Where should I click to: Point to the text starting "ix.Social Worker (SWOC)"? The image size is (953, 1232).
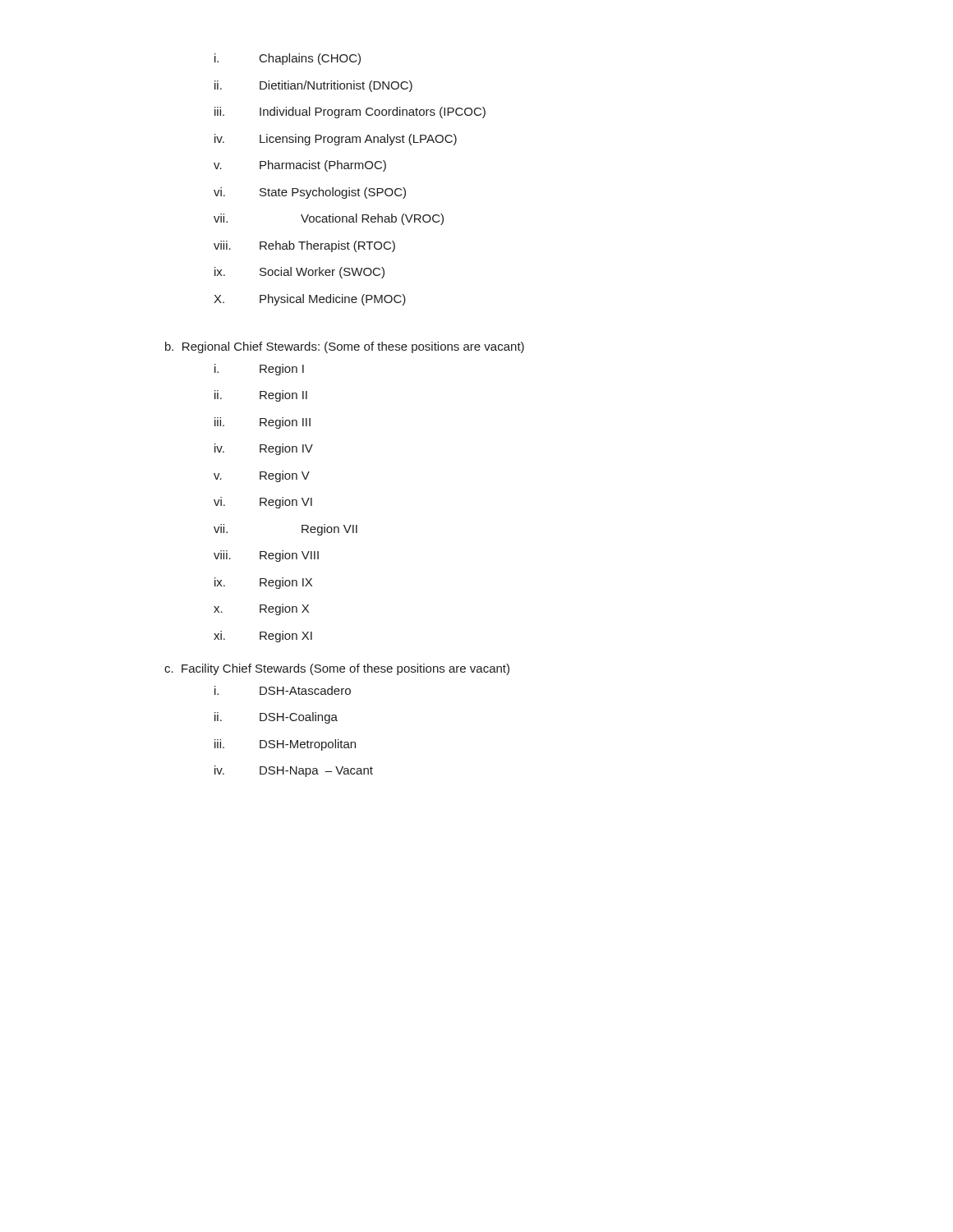[x=299, y=272]
